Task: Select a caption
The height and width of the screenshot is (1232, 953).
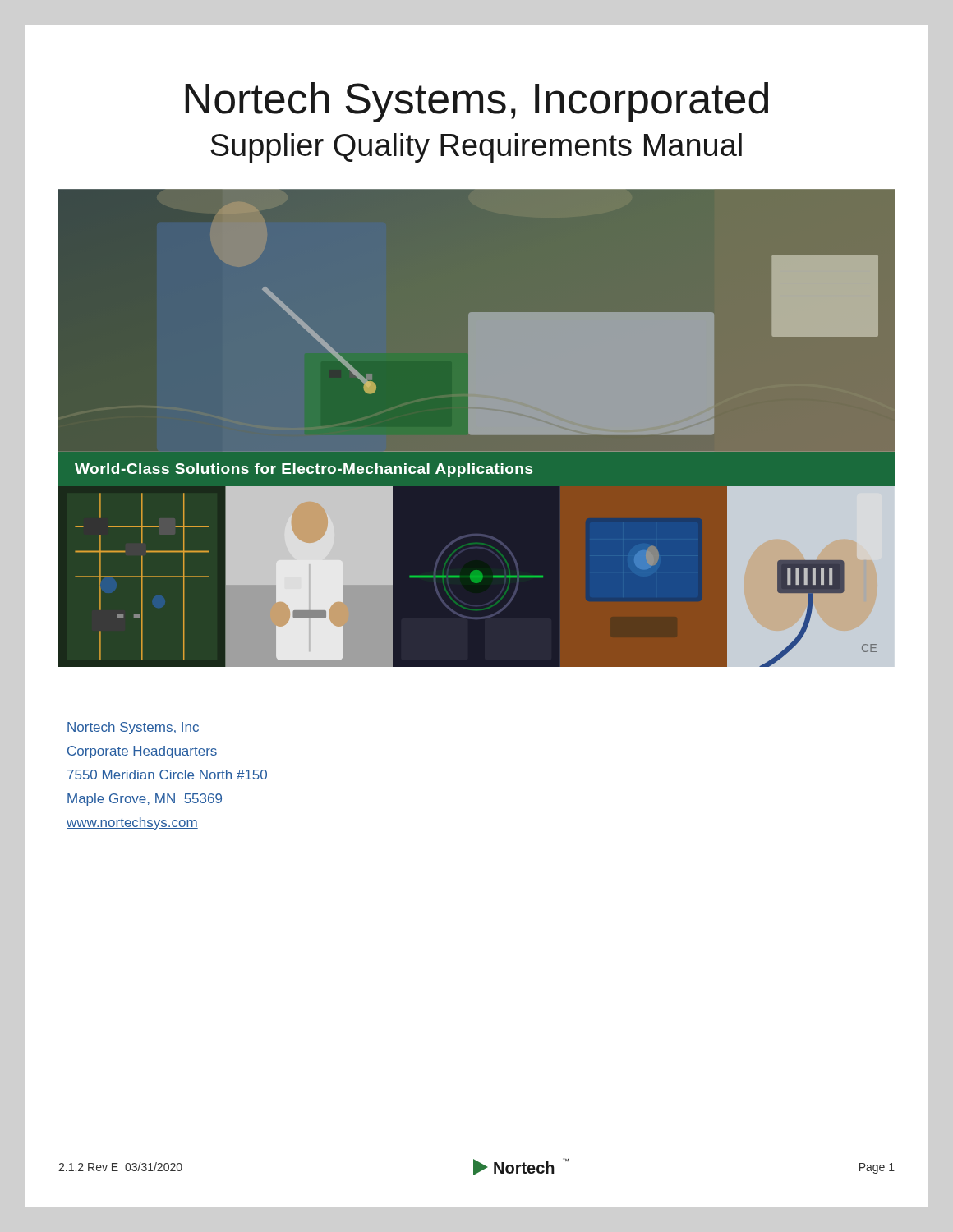Action: click(304, 469)
